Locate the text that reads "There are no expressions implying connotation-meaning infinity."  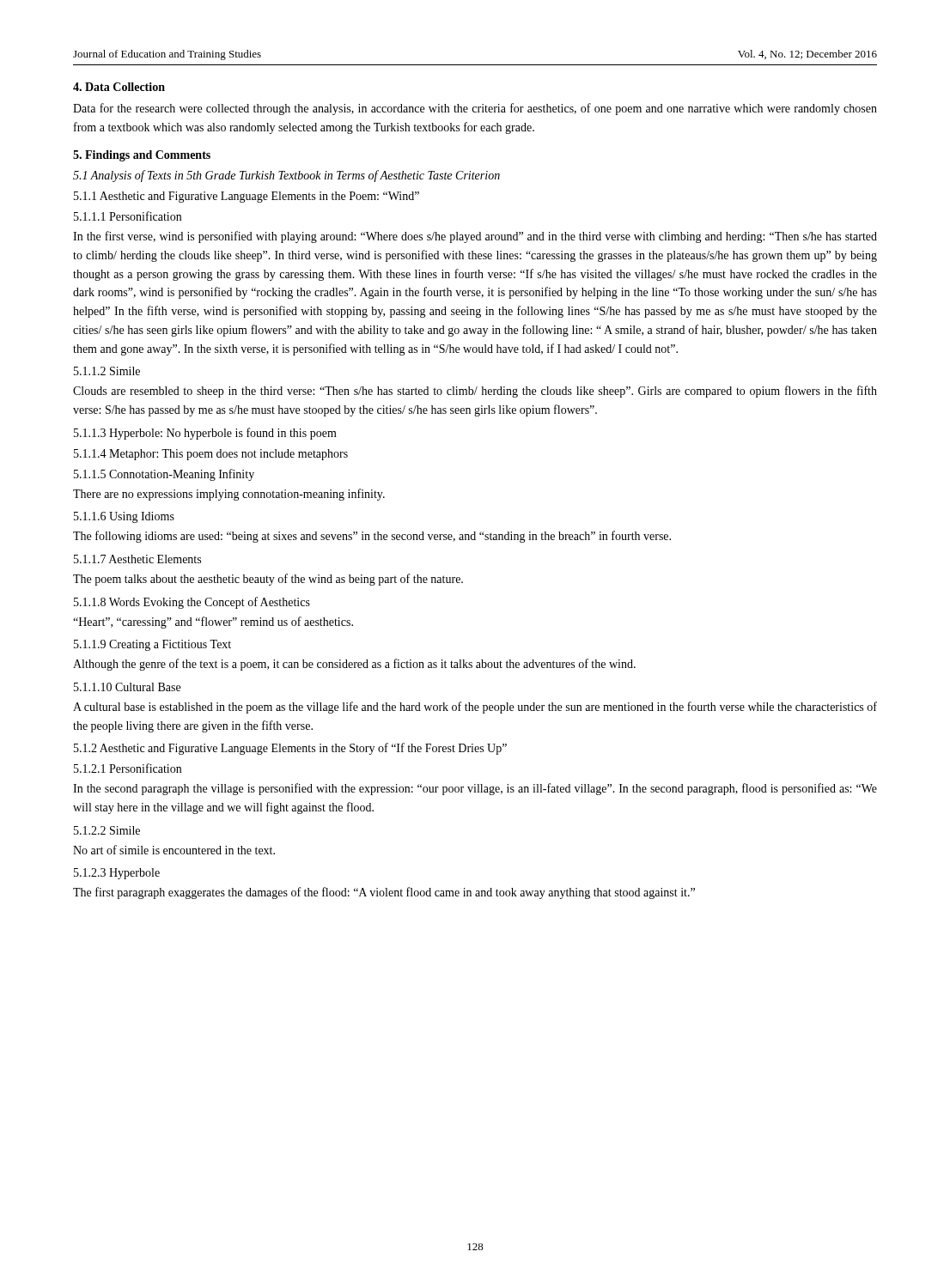(229, 494)
